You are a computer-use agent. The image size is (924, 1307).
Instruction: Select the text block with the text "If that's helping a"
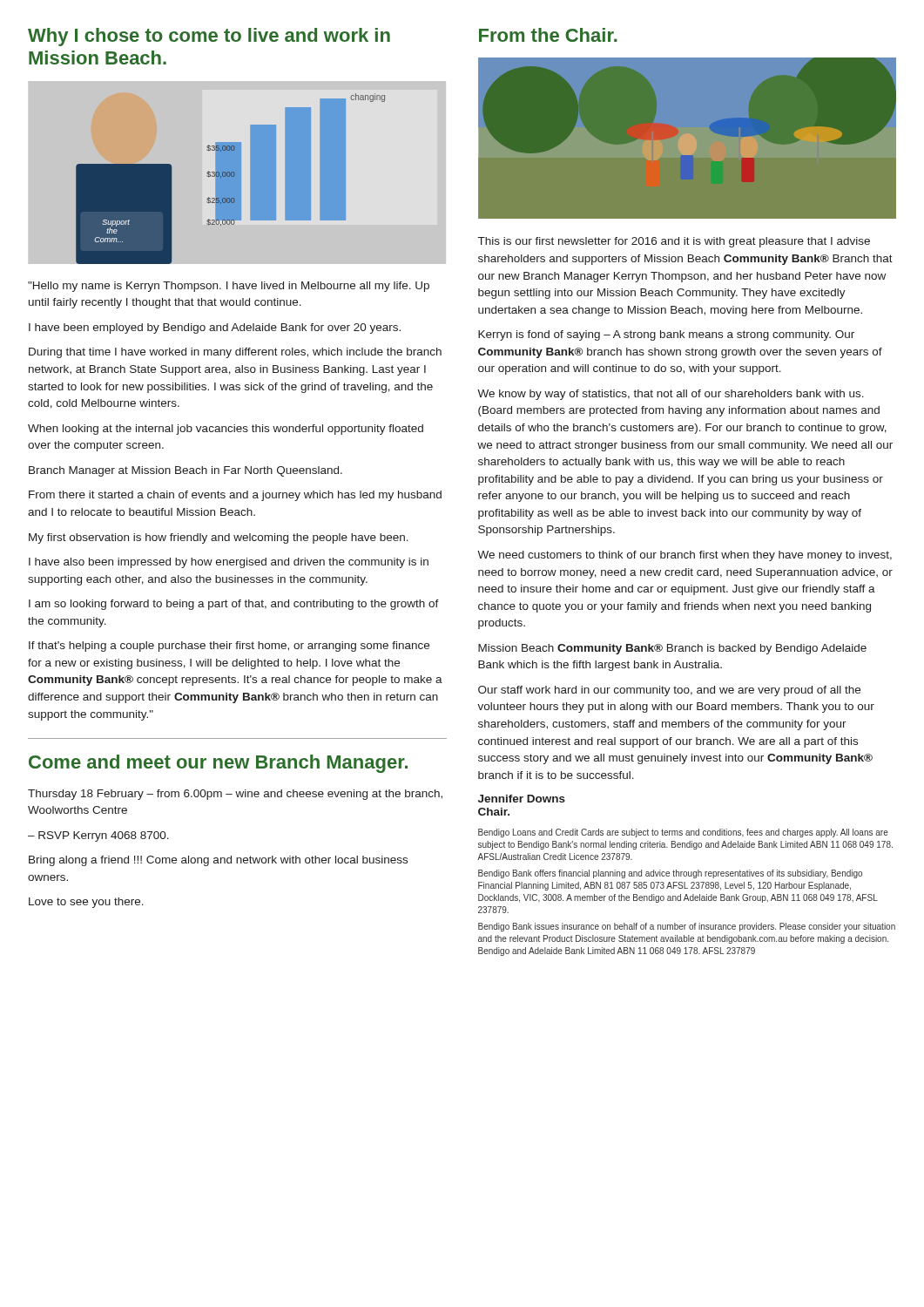point(237,680)
